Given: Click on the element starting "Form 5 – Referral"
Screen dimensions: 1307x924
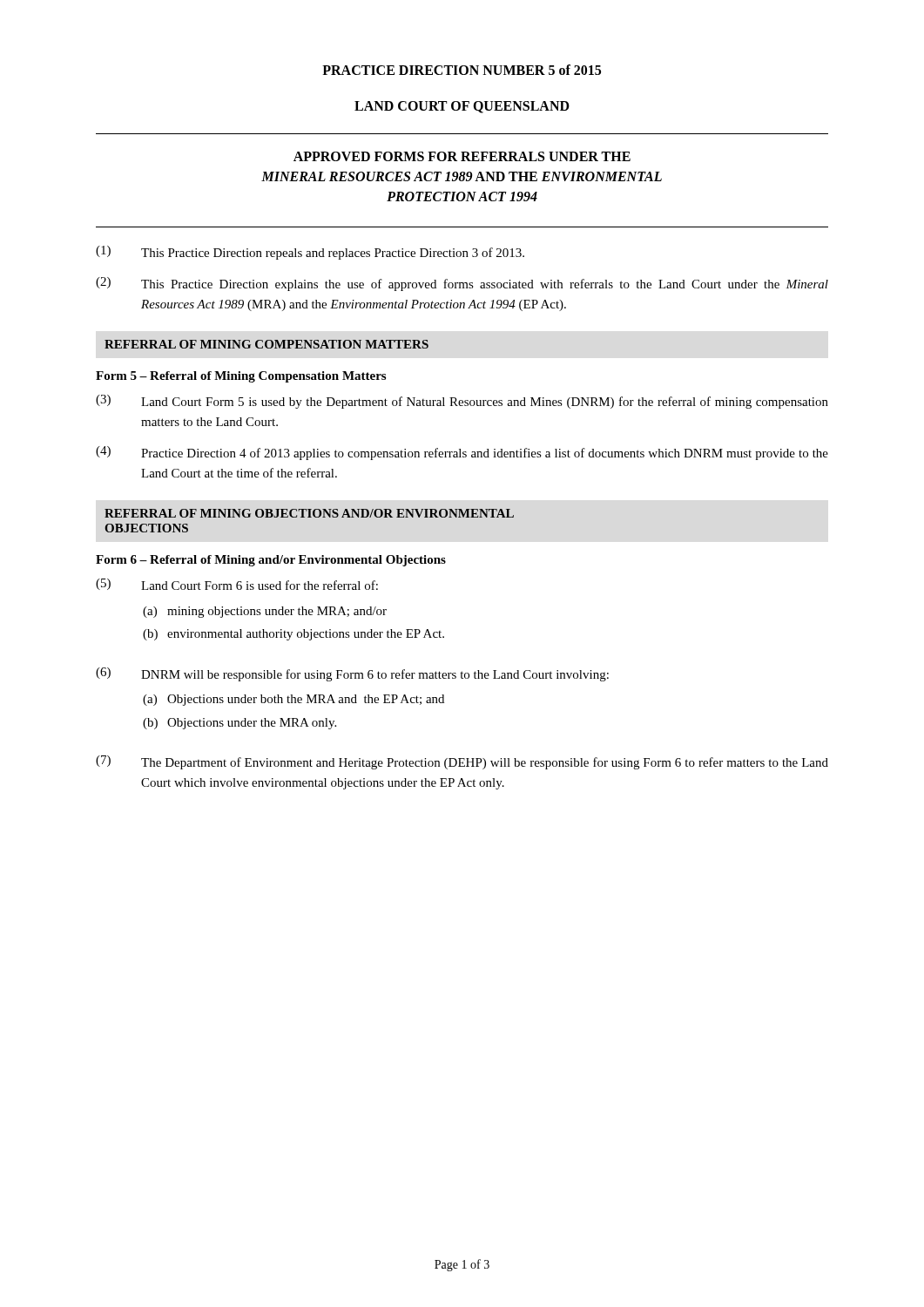Looking at the screenshot, I should point(241,376).
